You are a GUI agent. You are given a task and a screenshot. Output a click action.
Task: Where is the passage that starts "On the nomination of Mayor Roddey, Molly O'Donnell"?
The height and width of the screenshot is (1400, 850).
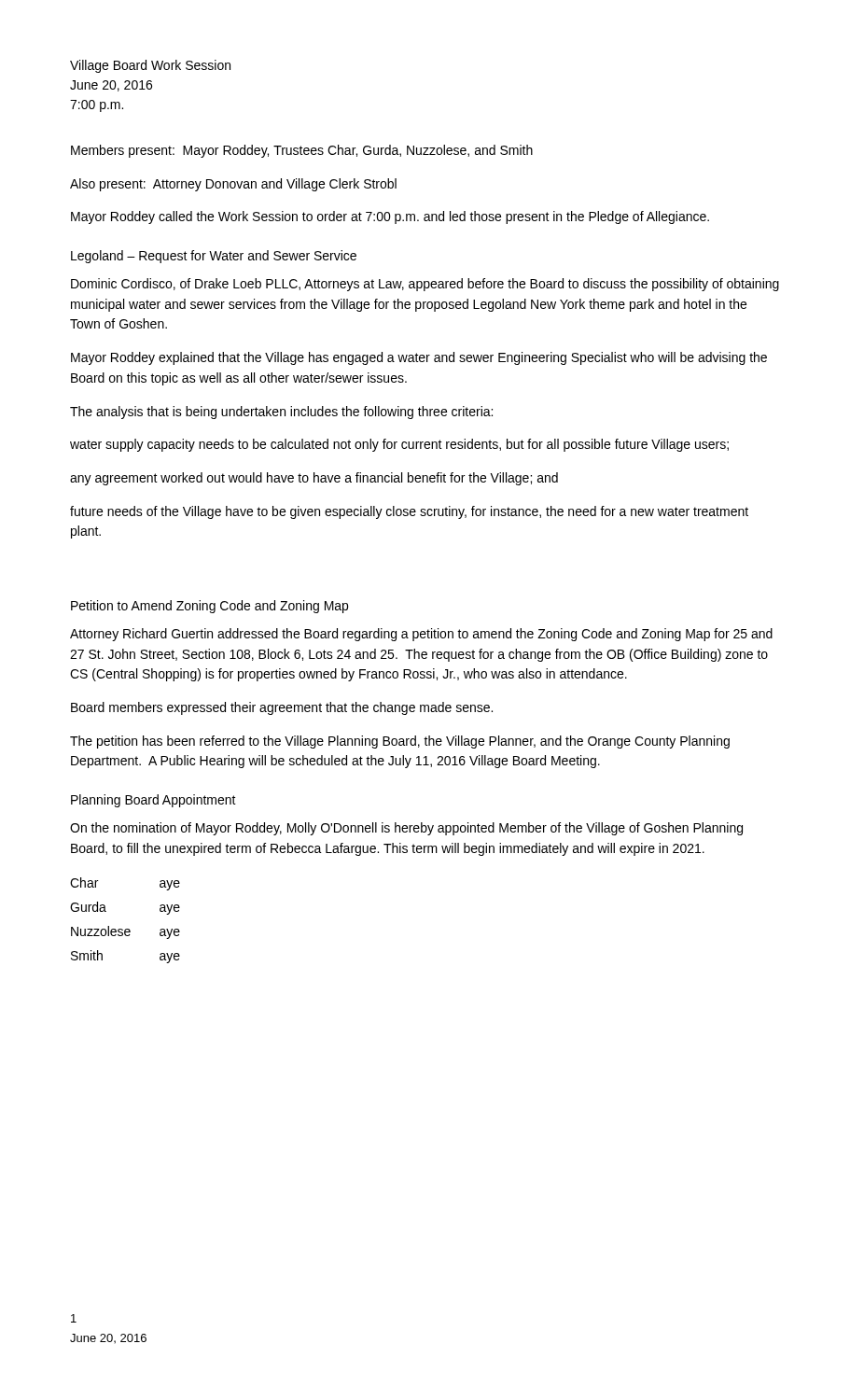click(407, 838)
